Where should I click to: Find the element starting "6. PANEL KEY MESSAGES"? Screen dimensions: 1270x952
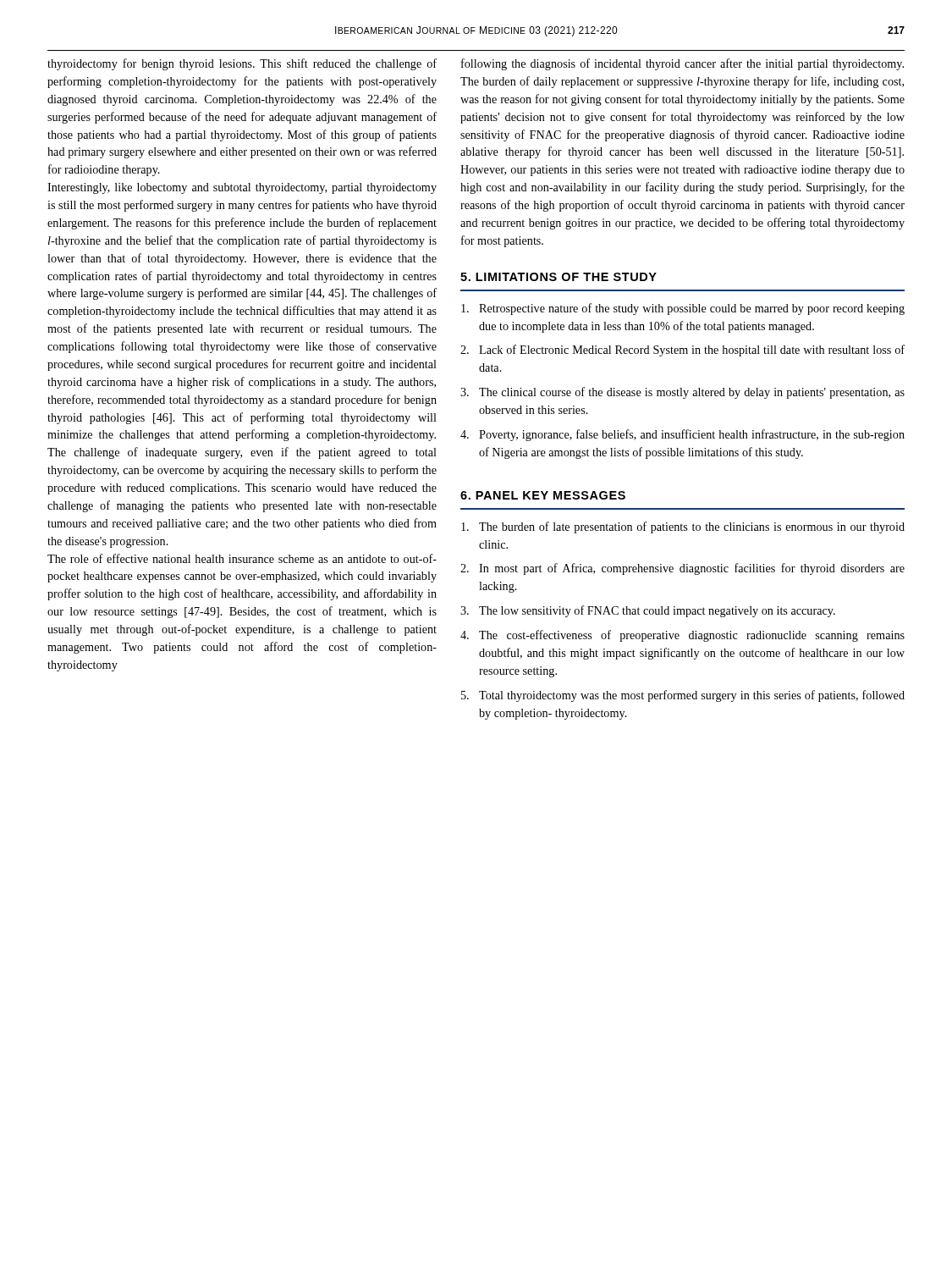pyautogui.click(x=543, y=495)
